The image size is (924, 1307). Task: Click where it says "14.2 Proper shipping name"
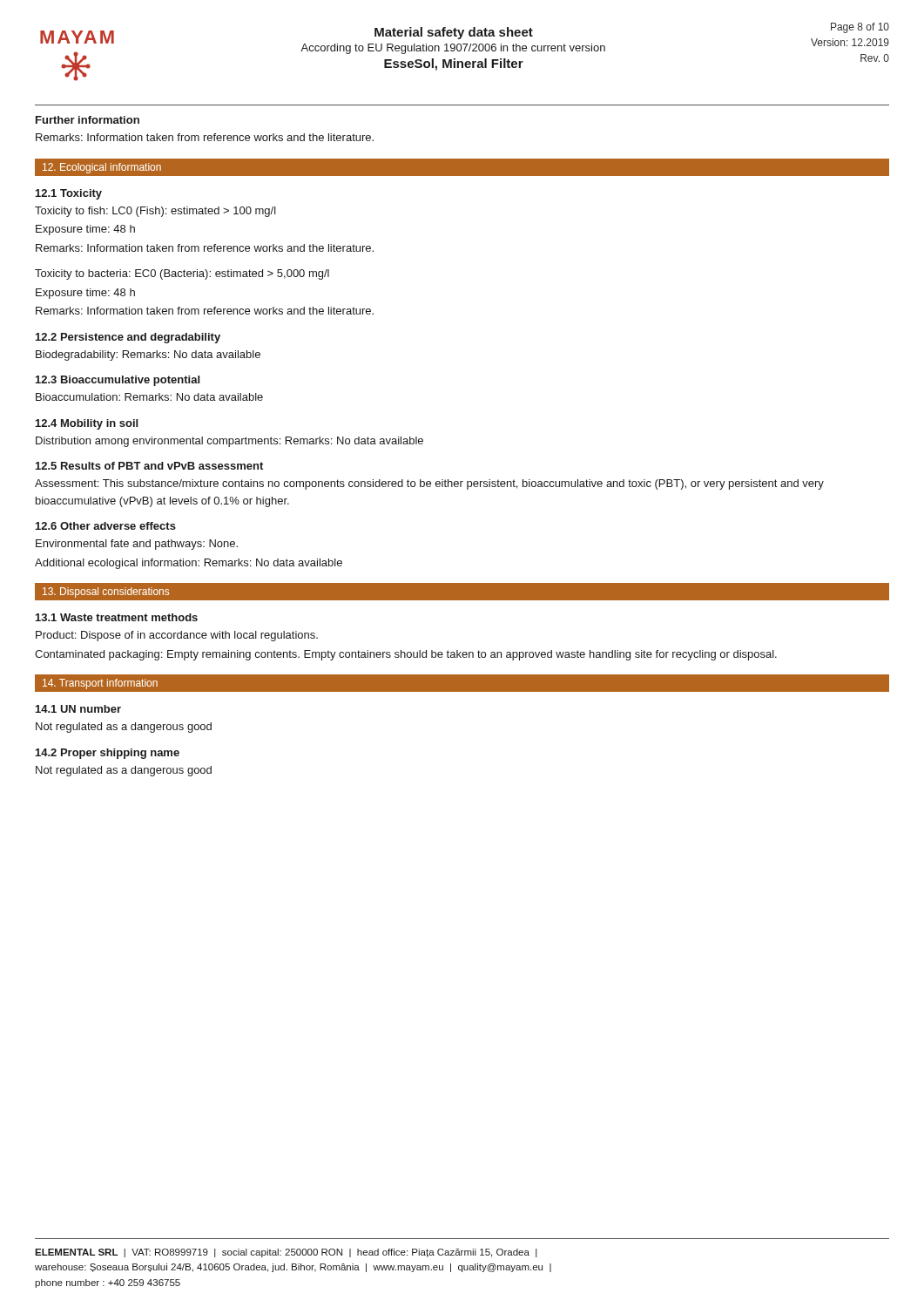tap(107, 752)
